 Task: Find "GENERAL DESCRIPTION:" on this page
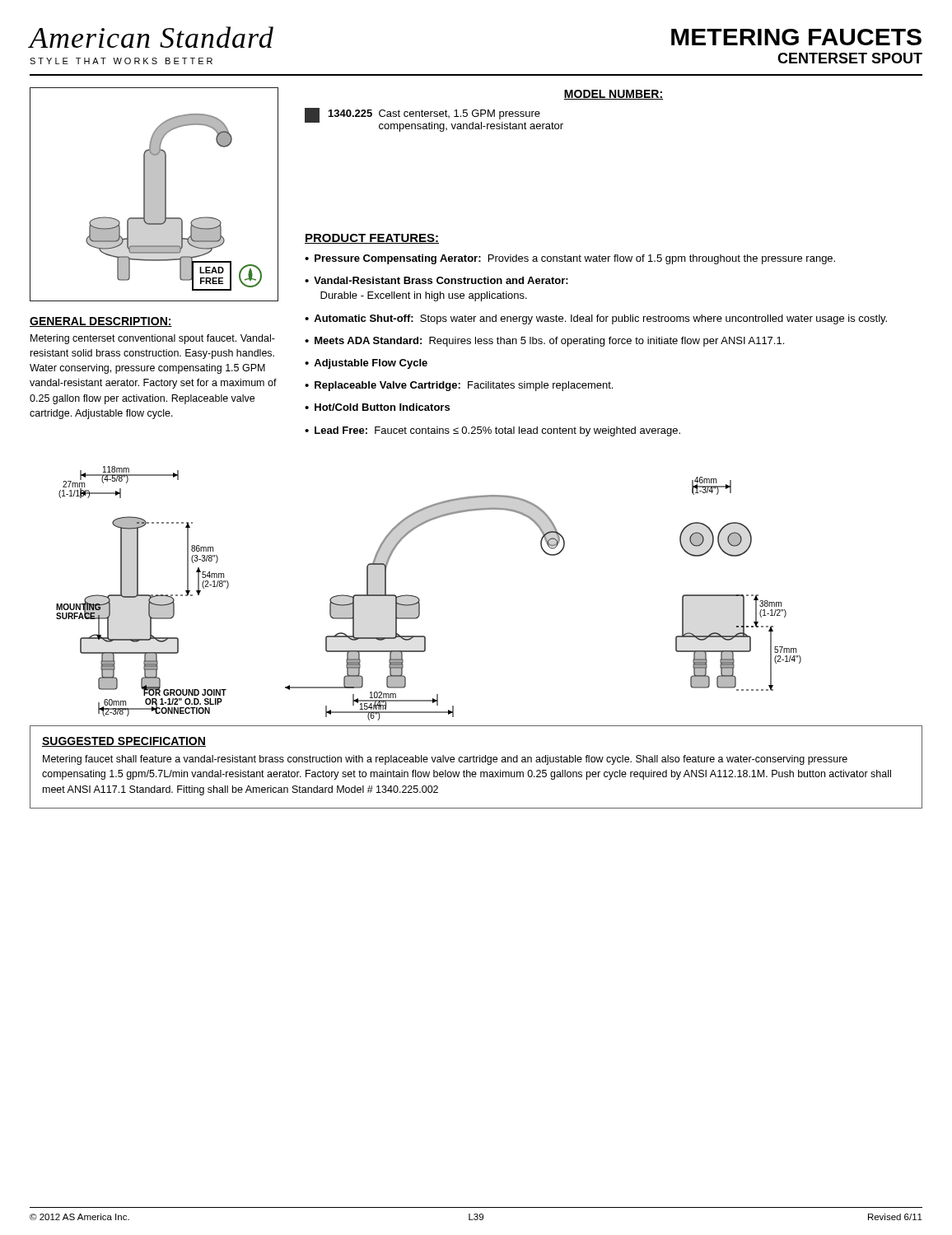pos(101,321)
